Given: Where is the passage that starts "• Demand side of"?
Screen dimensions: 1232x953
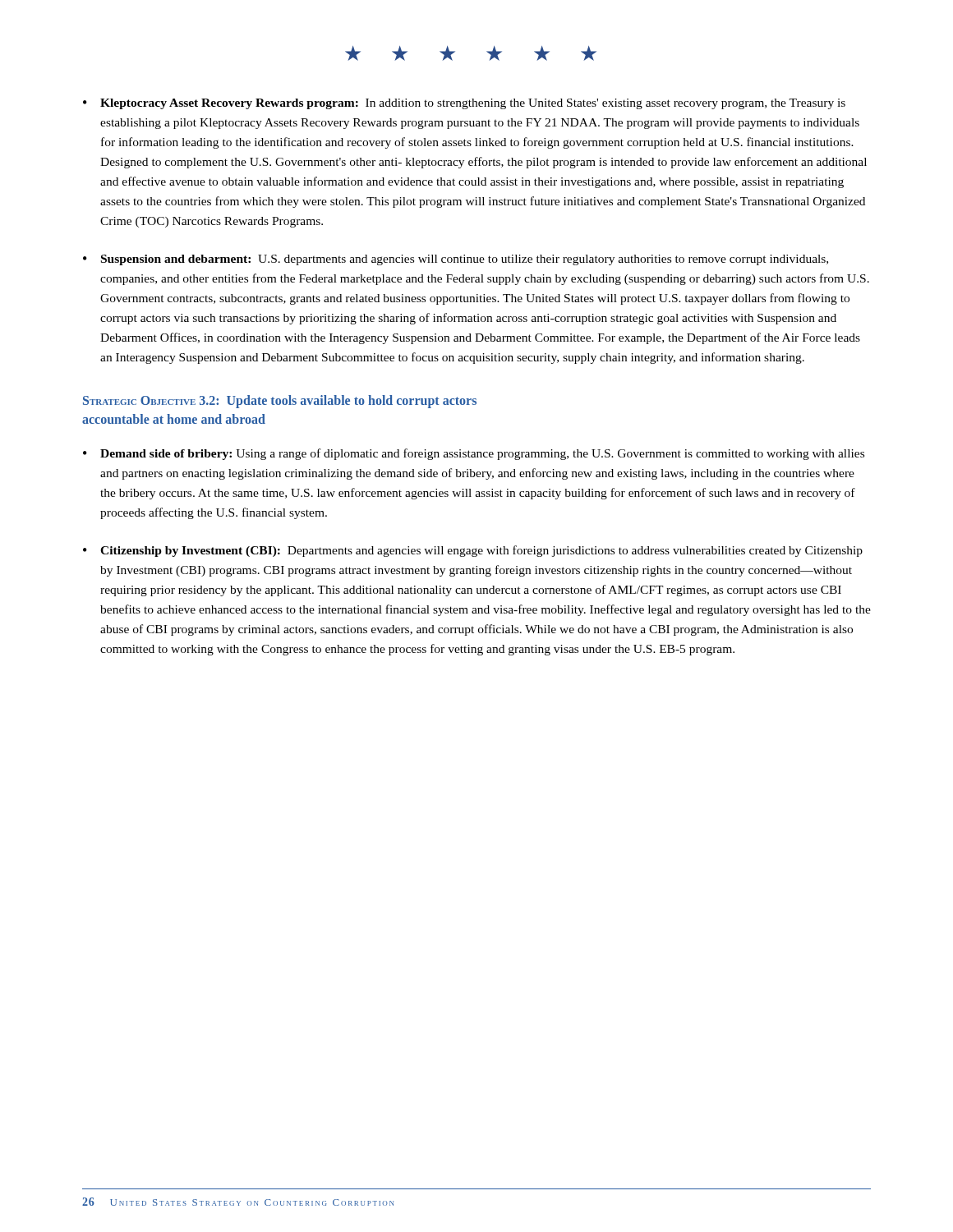Looking at the screenshot, I should coord(476,483).
